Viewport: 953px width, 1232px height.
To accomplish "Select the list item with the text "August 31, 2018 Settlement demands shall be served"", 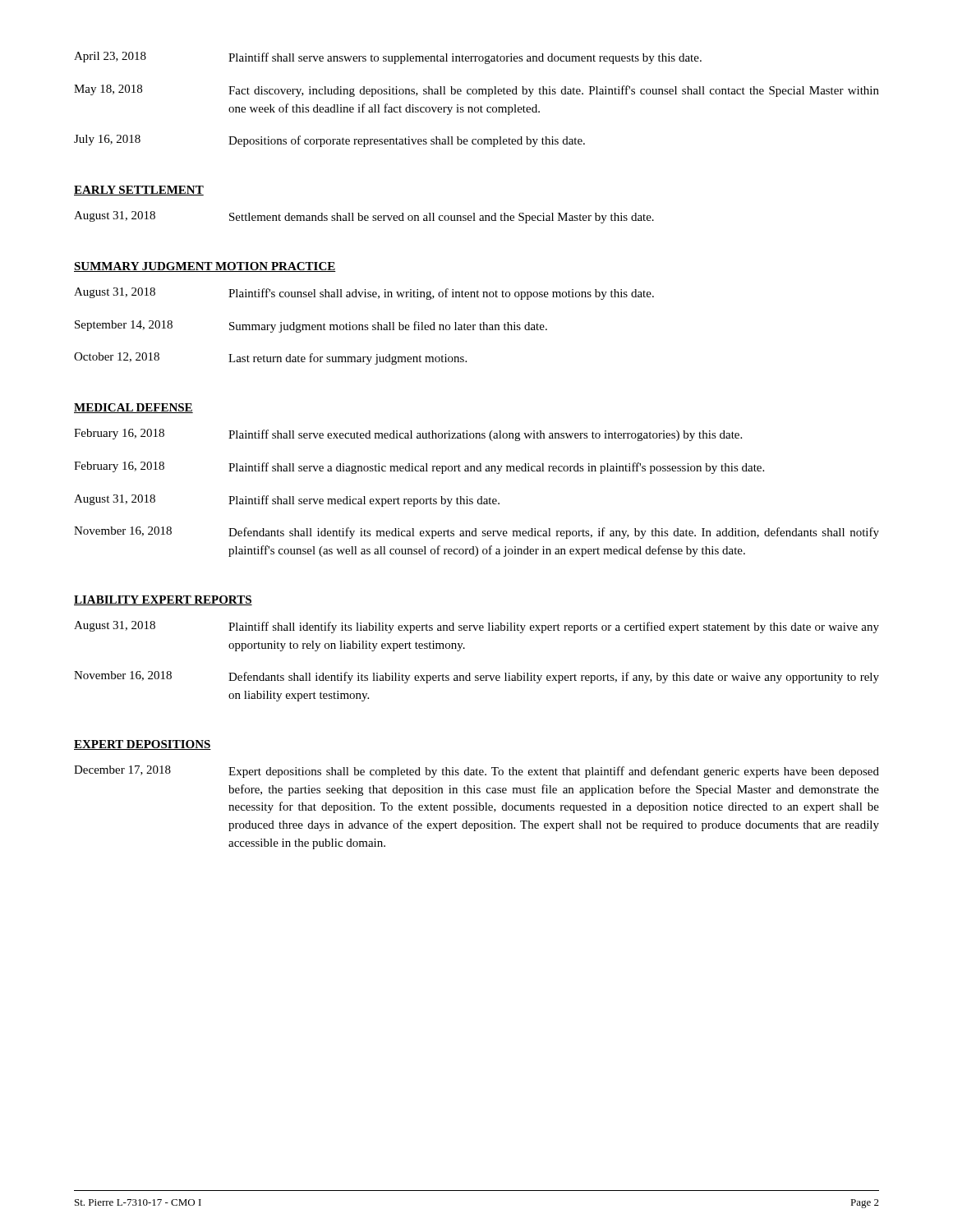I will (476, 218).
